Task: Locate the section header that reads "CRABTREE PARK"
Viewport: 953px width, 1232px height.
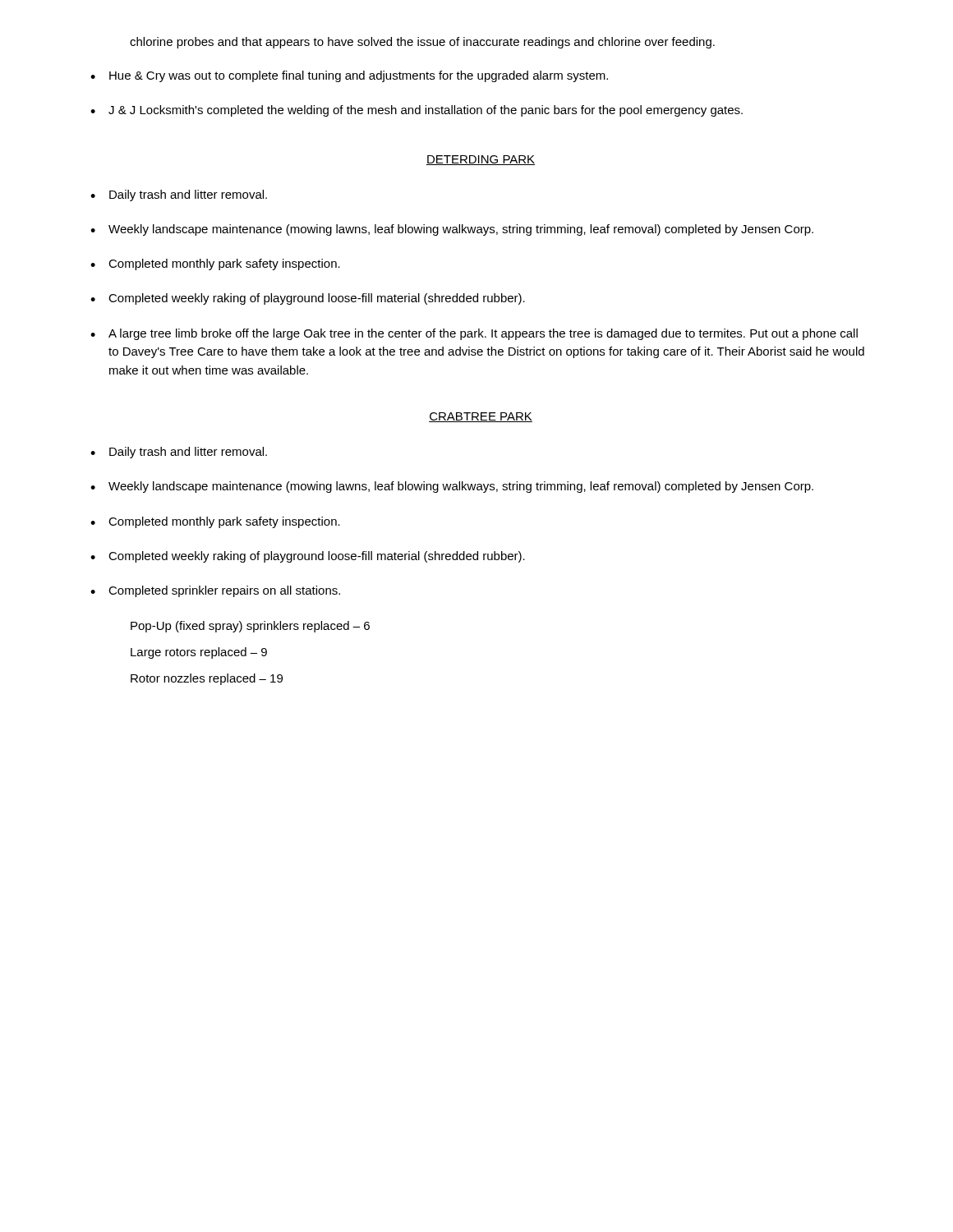Action: 481,416
